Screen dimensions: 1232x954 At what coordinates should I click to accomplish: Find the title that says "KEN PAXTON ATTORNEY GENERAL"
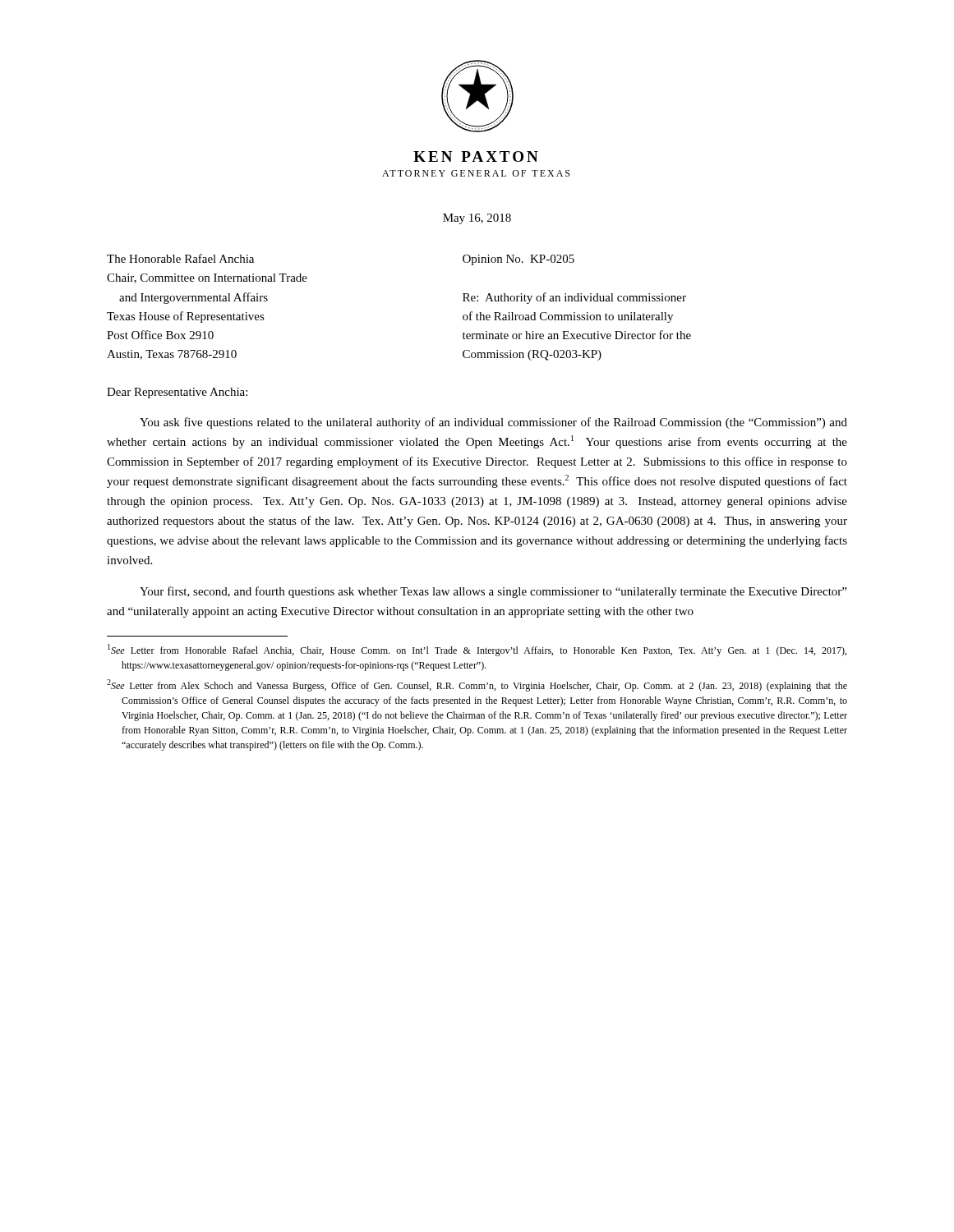click(477, 164)
